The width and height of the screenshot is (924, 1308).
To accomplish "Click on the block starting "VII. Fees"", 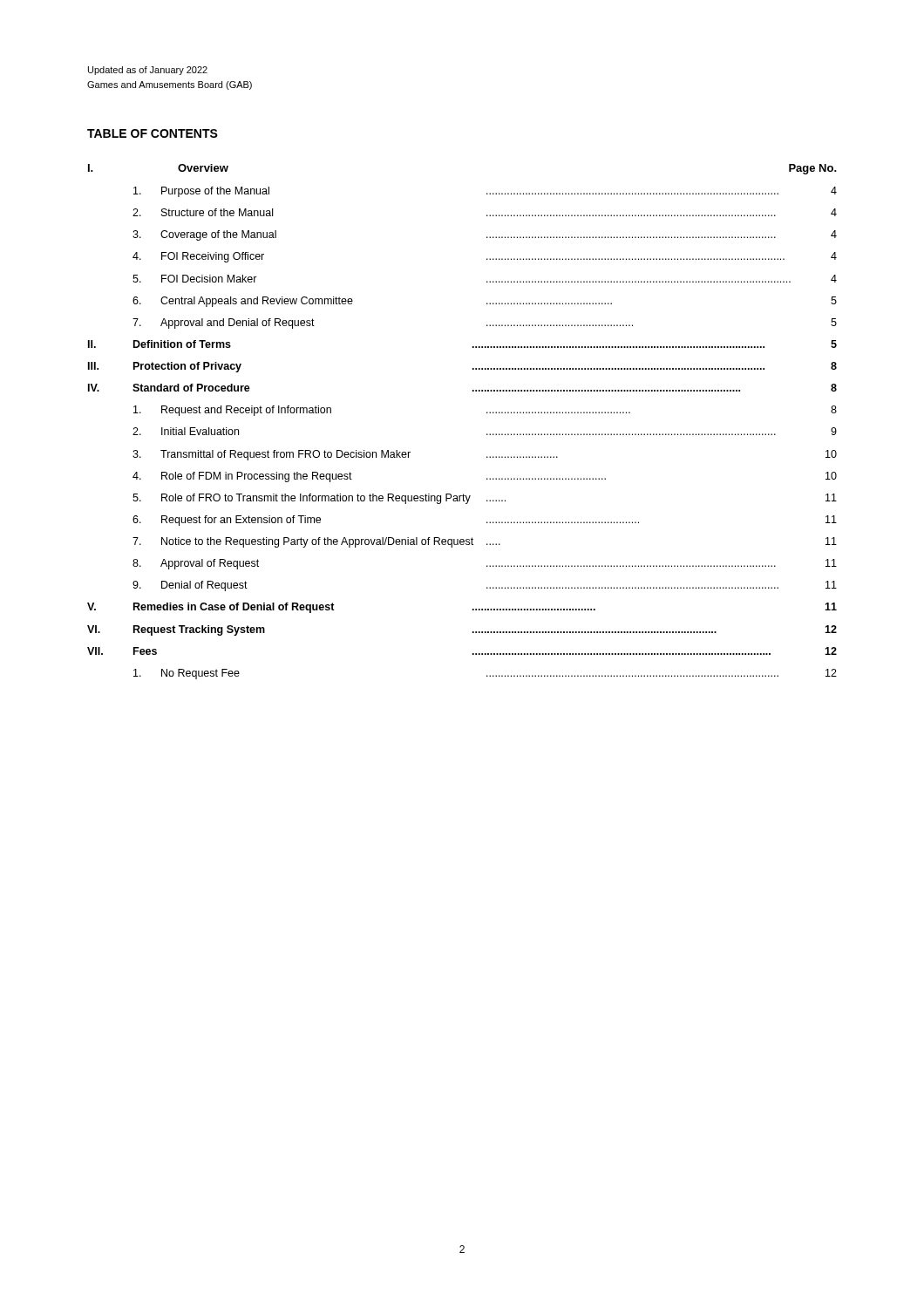I will coord(462,652).
